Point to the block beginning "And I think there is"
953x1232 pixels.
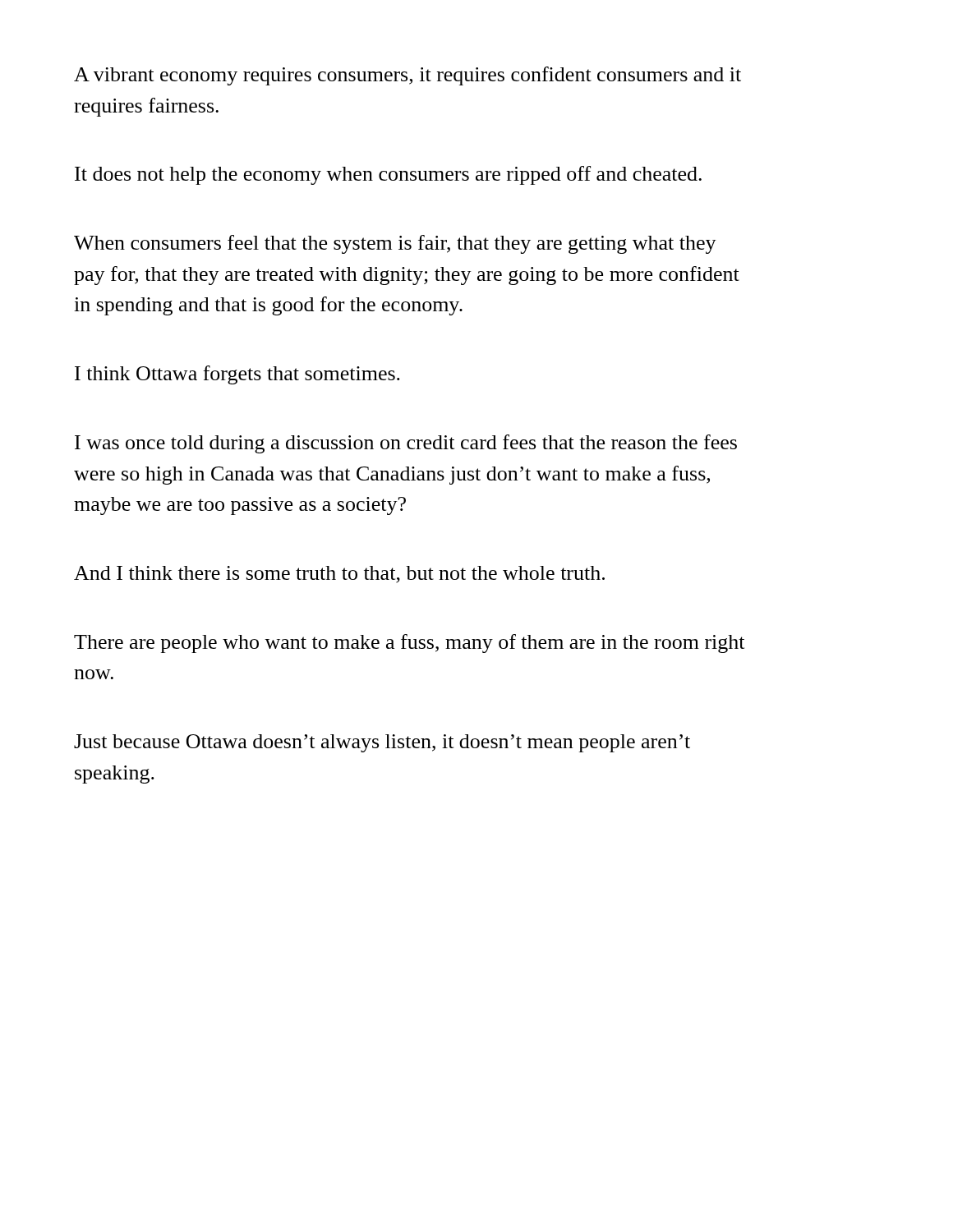(340, 573)
